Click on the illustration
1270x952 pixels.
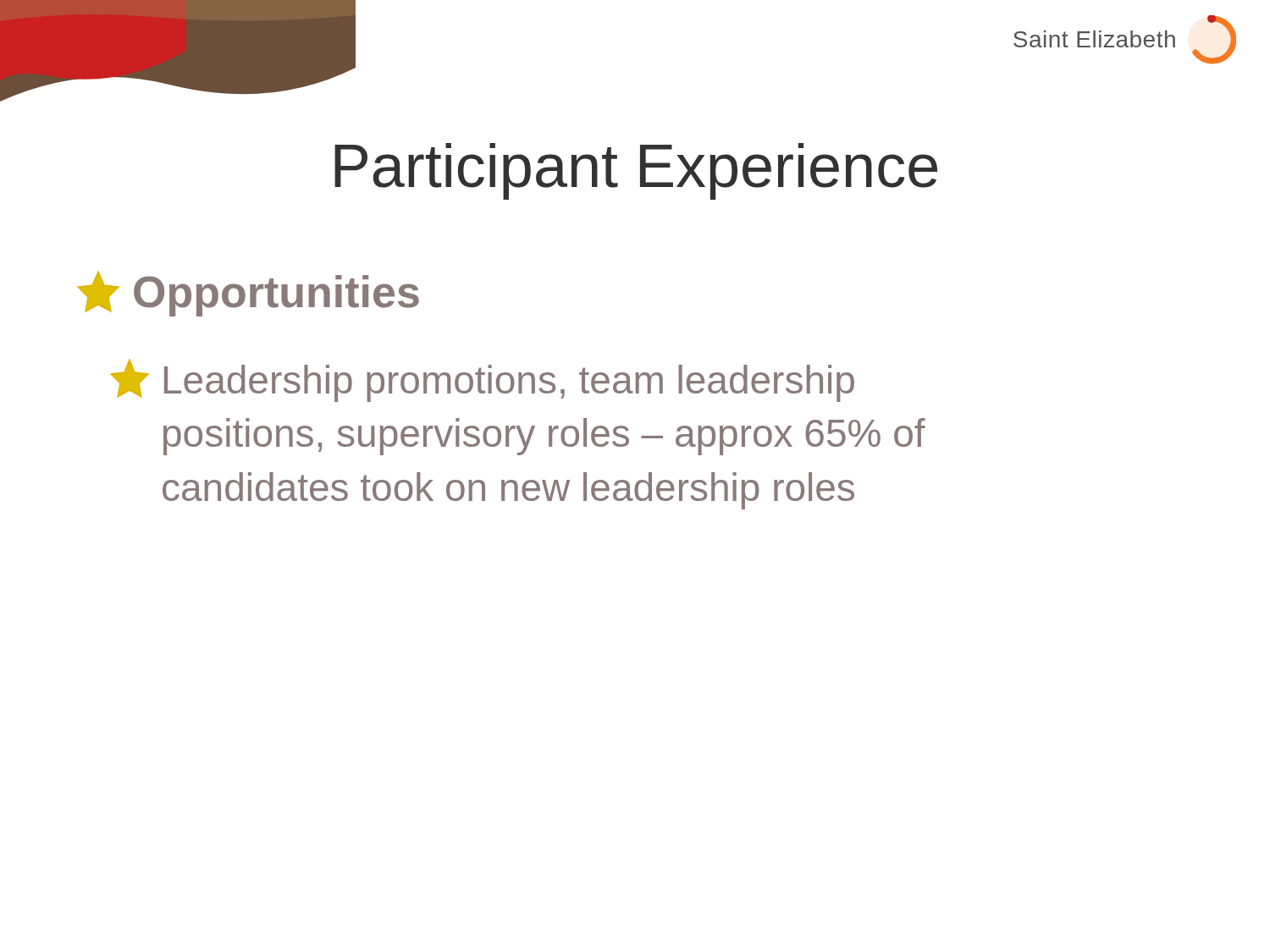(x=178, y=61)
